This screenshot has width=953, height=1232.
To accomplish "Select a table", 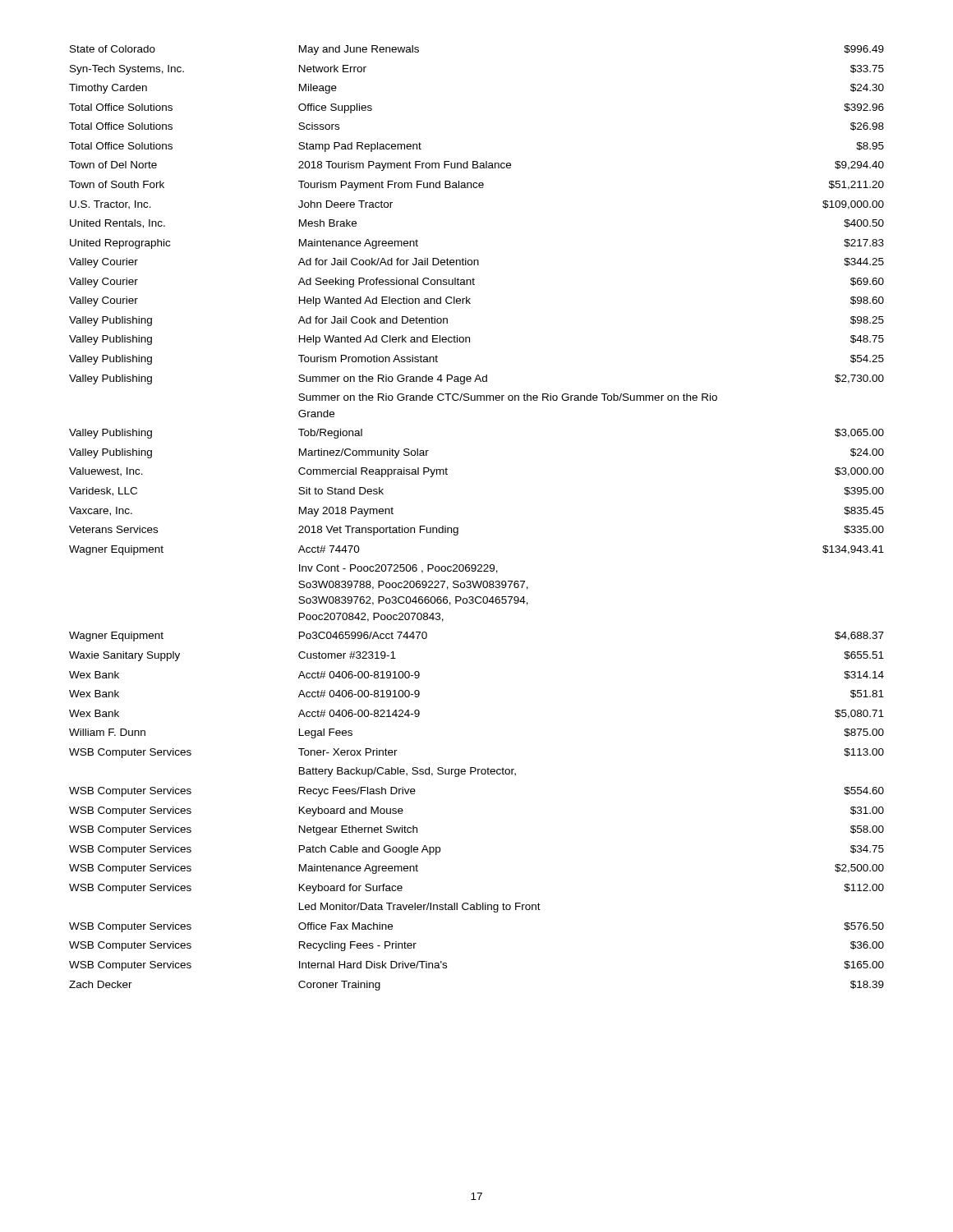I will pyautogui.click(x=476, y=517).
